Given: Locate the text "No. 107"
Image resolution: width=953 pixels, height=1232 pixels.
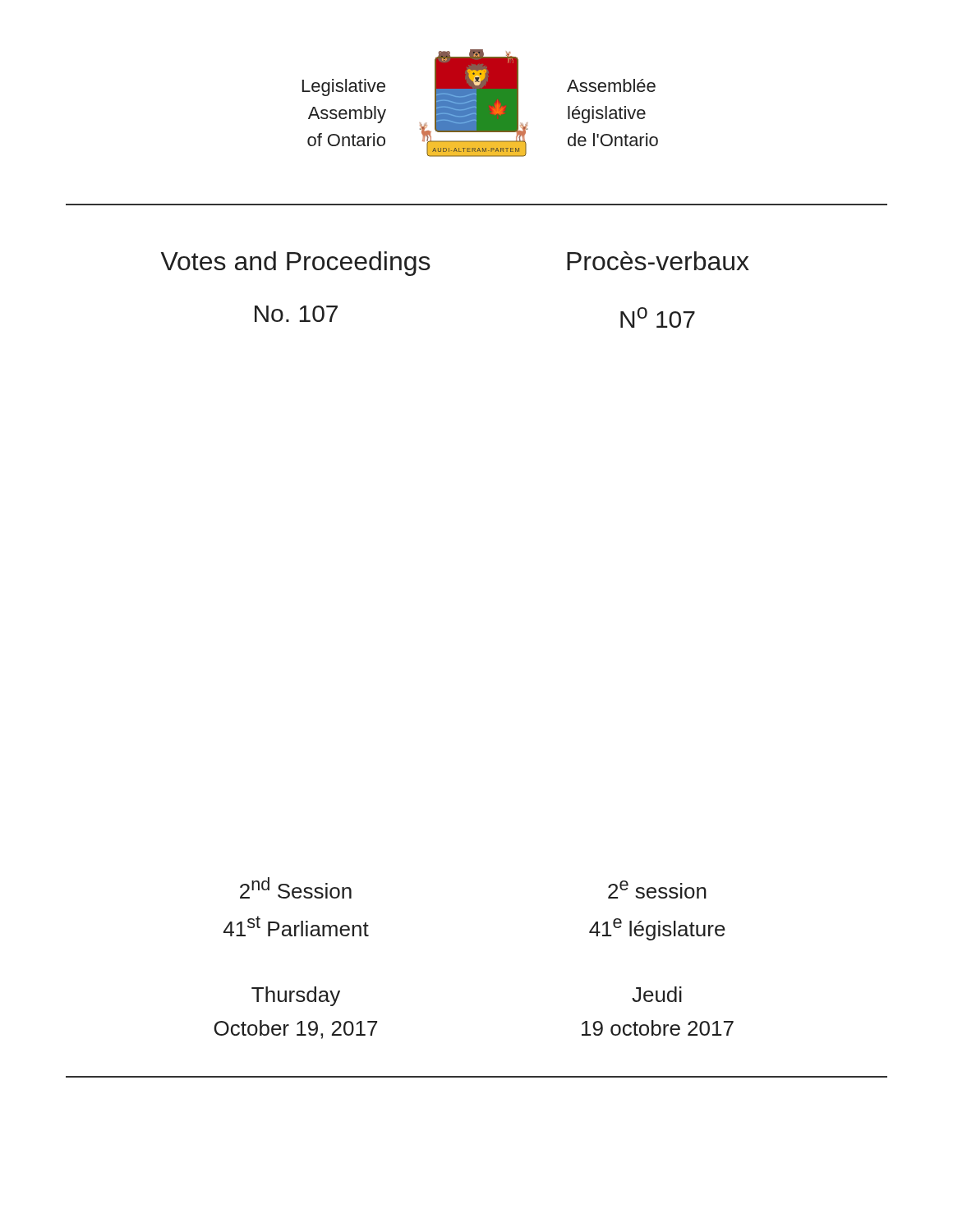Looking at the screenshot, I should [296, 313].
